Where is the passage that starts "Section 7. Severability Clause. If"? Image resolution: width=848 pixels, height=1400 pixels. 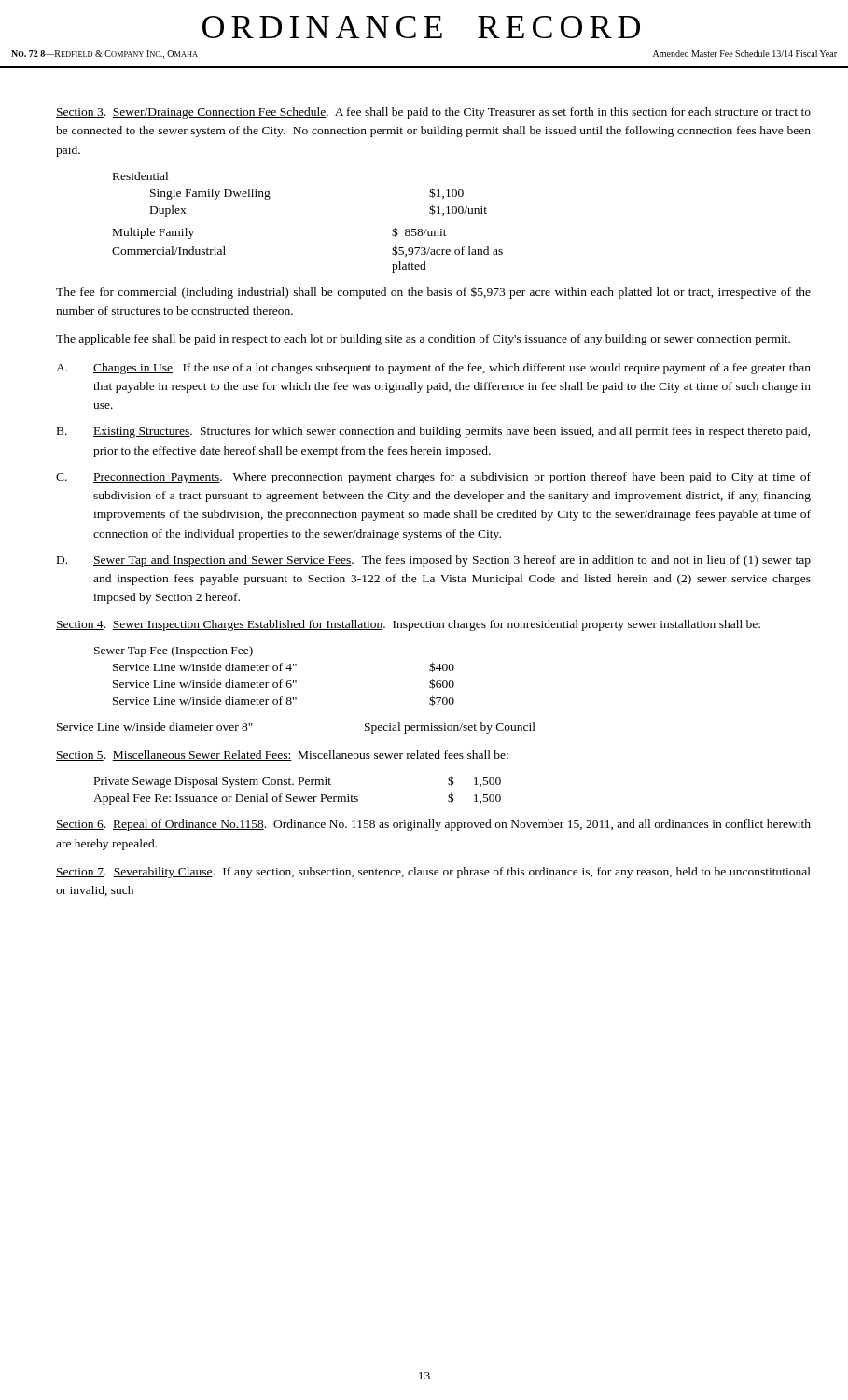pyautogui.click(x=433, y=881)
